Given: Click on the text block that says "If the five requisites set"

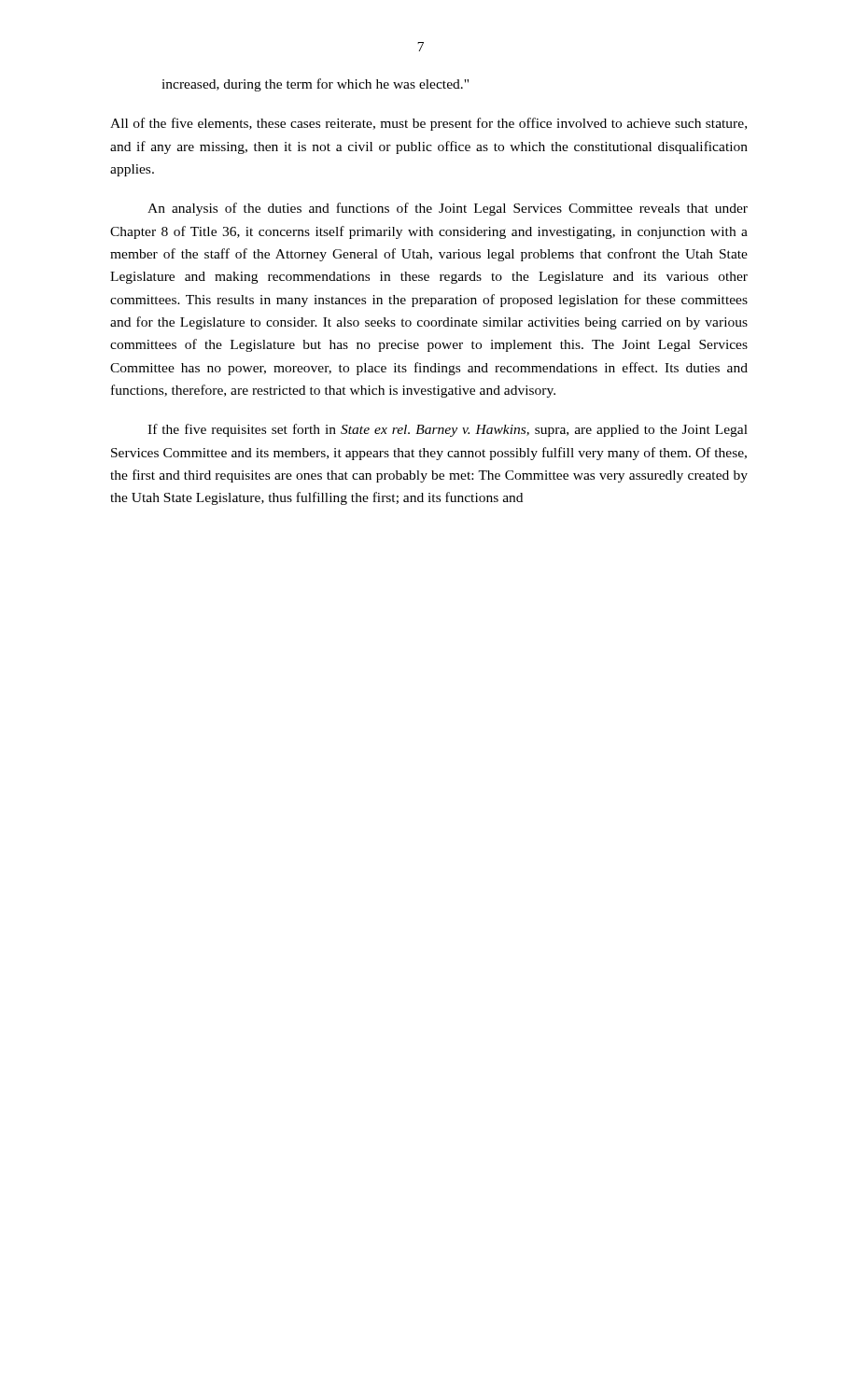Looking at the screenshot, I should [429, 463].
